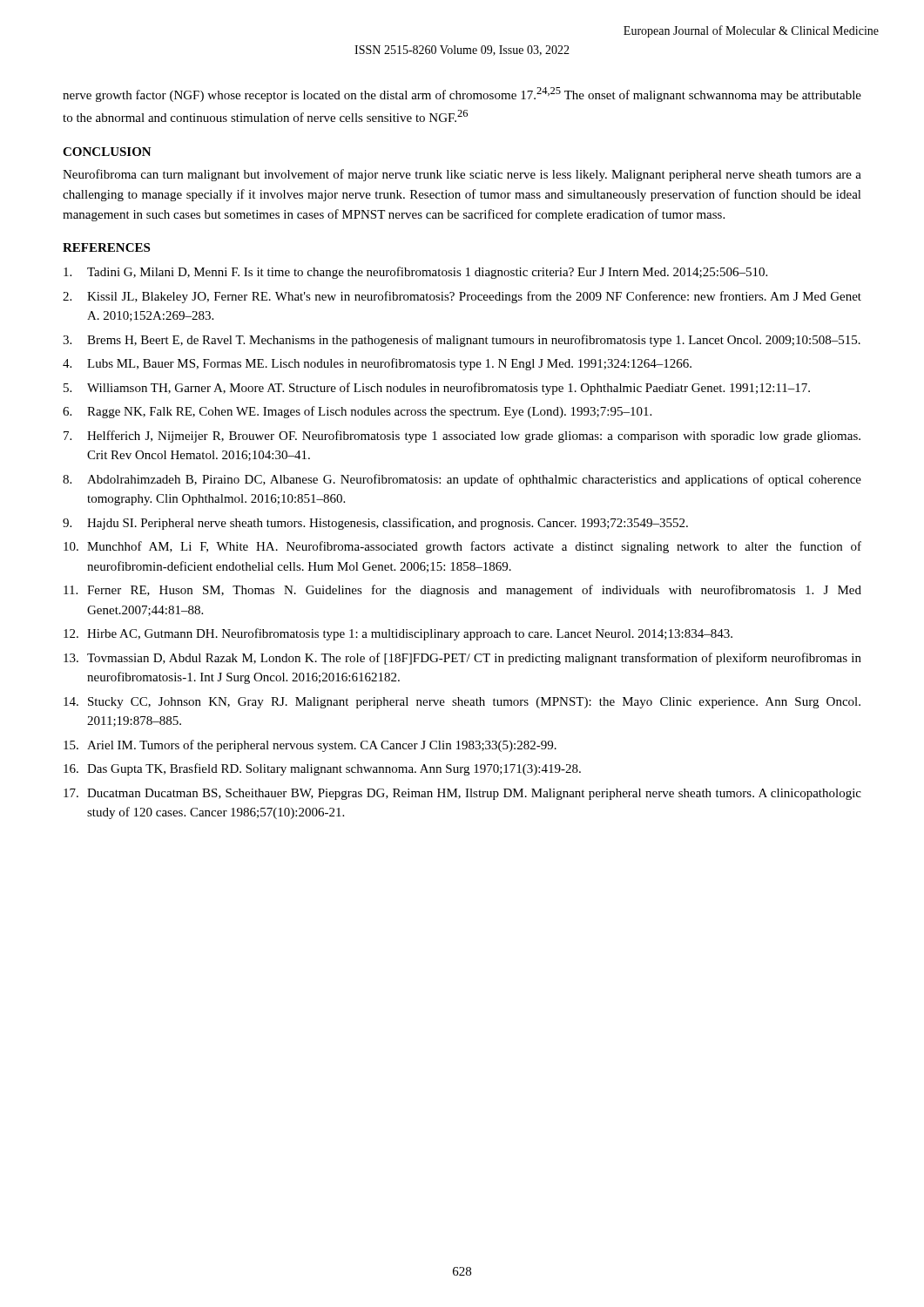924x1307 pixels.
Task: Point to the block beginning "15. Ariel IM. Tumors"
Action: coord(462,745)
